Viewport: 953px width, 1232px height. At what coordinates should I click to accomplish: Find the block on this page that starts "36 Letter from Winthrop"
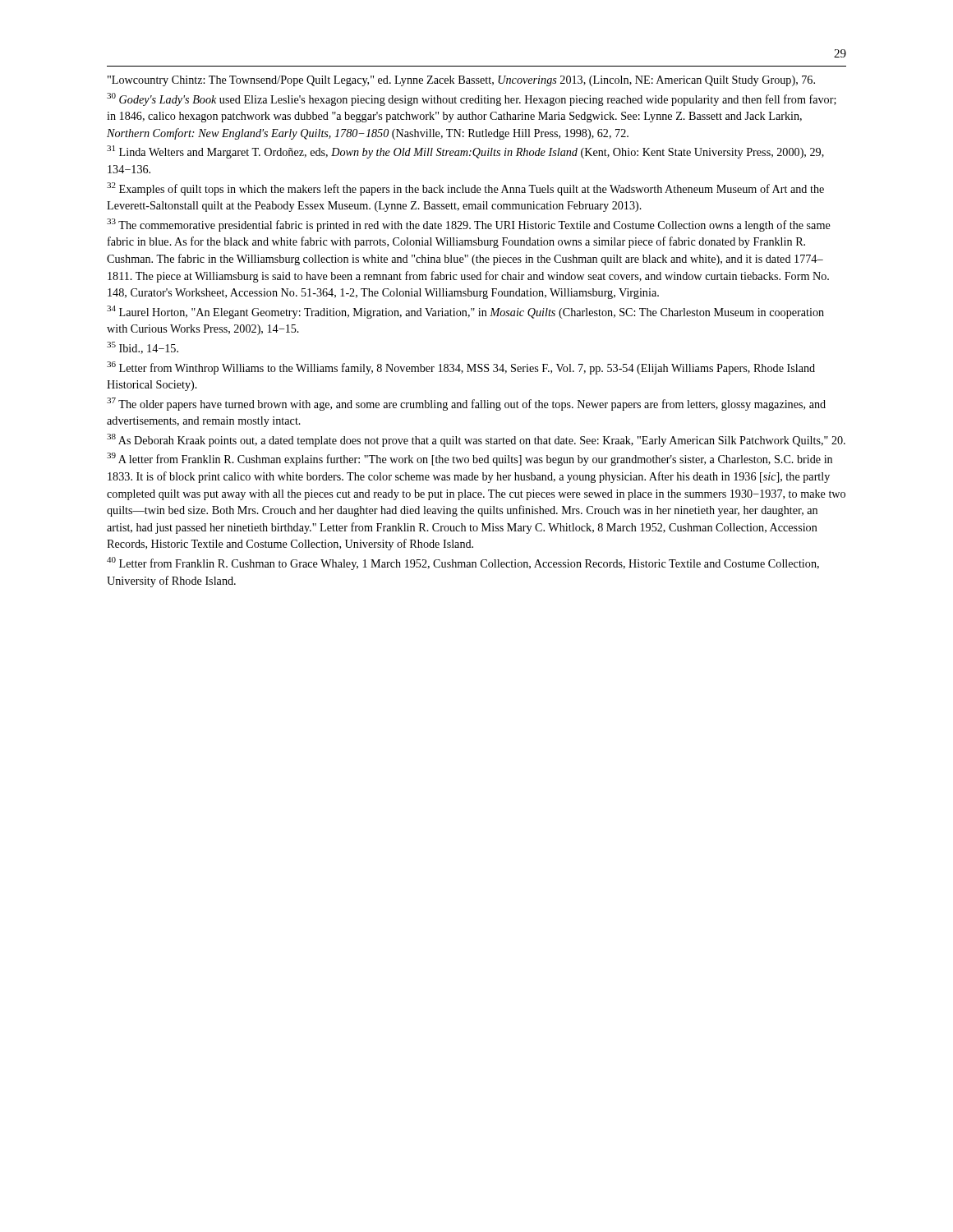(x=476, y=376)
